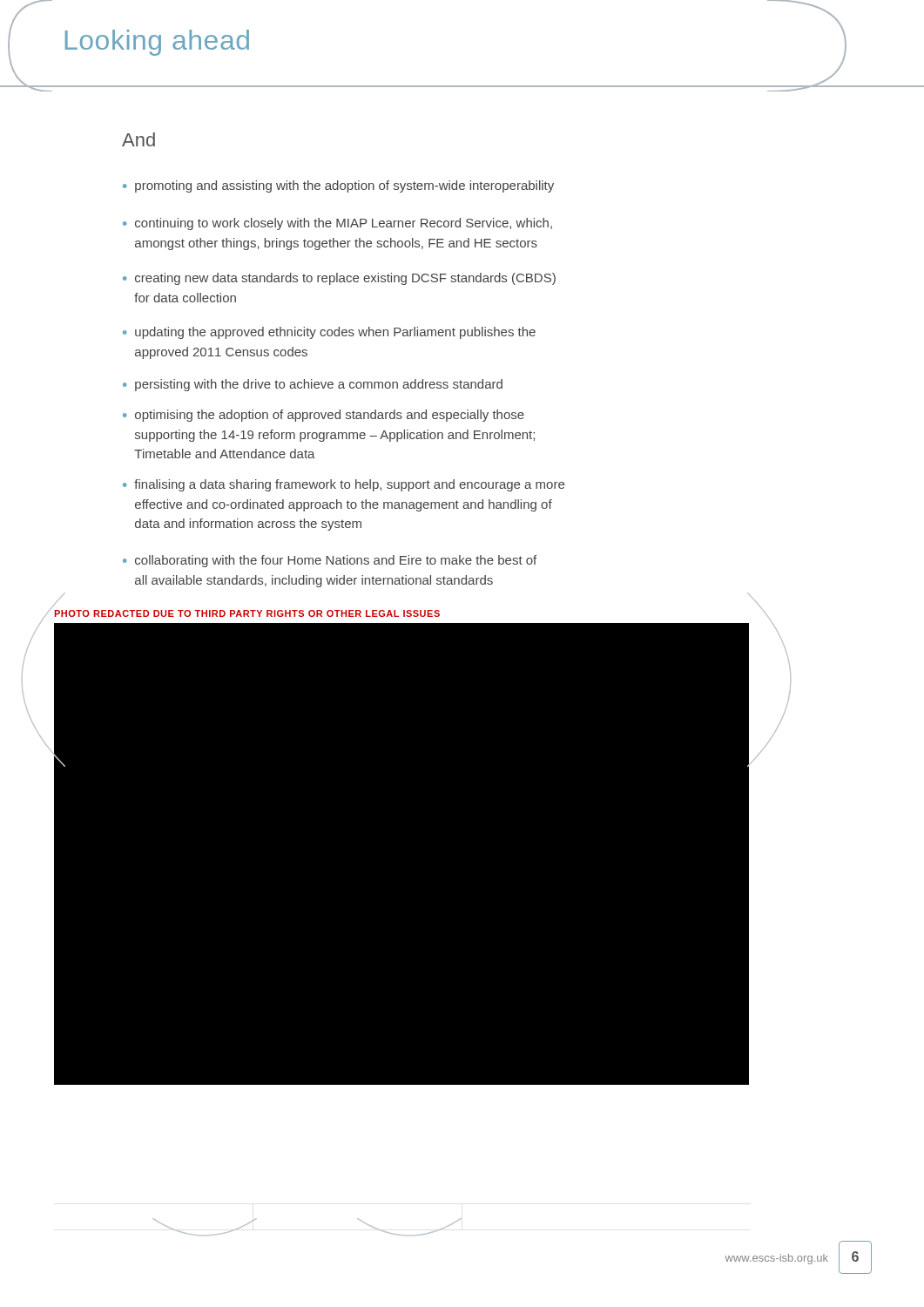Where is the passage that starts "• updating the approved"?
This screenshot has width=924, height=1307.
pyautogui.click(x=329, y=342)
